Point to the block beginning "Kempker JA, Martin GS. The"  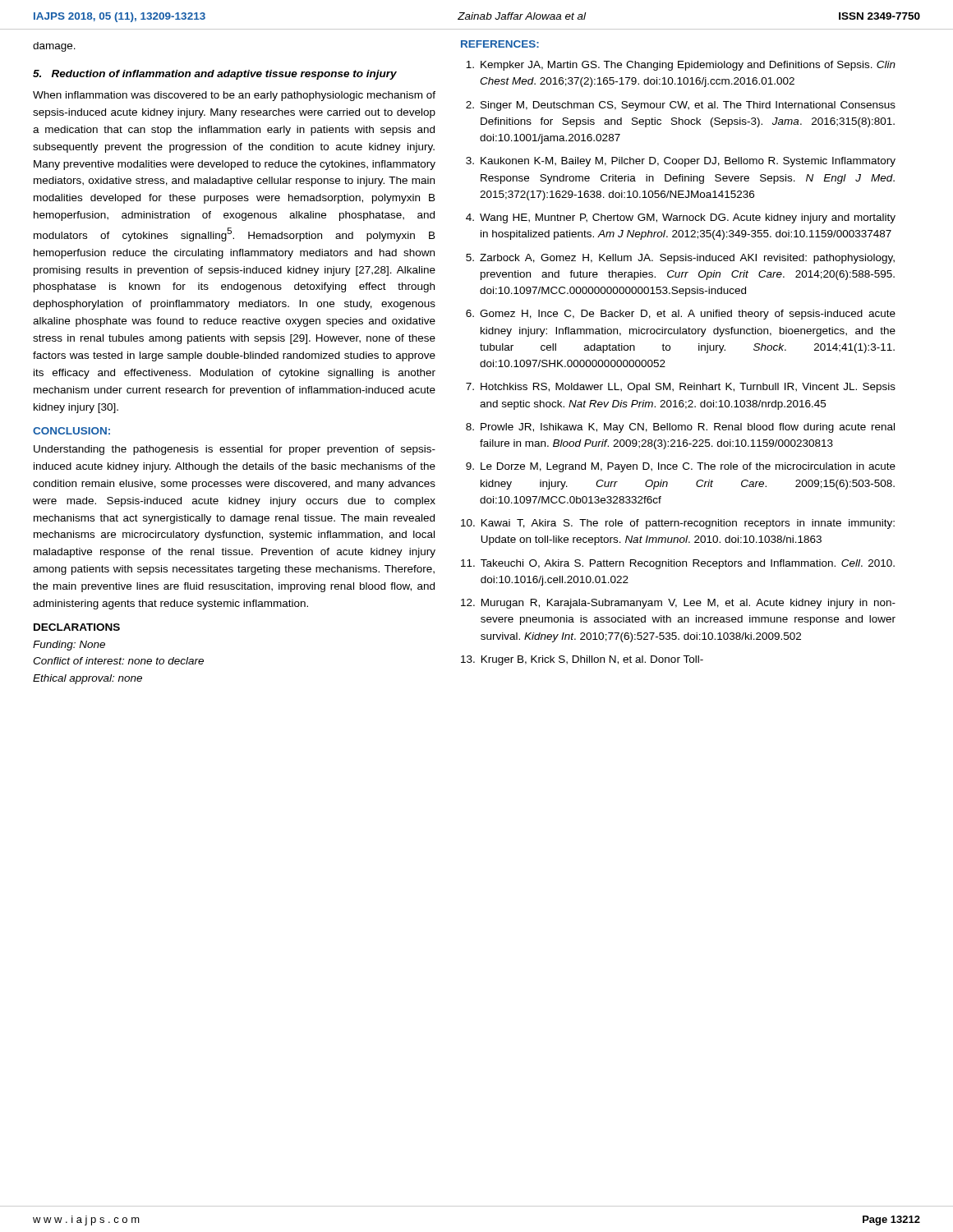pos(678,73)
